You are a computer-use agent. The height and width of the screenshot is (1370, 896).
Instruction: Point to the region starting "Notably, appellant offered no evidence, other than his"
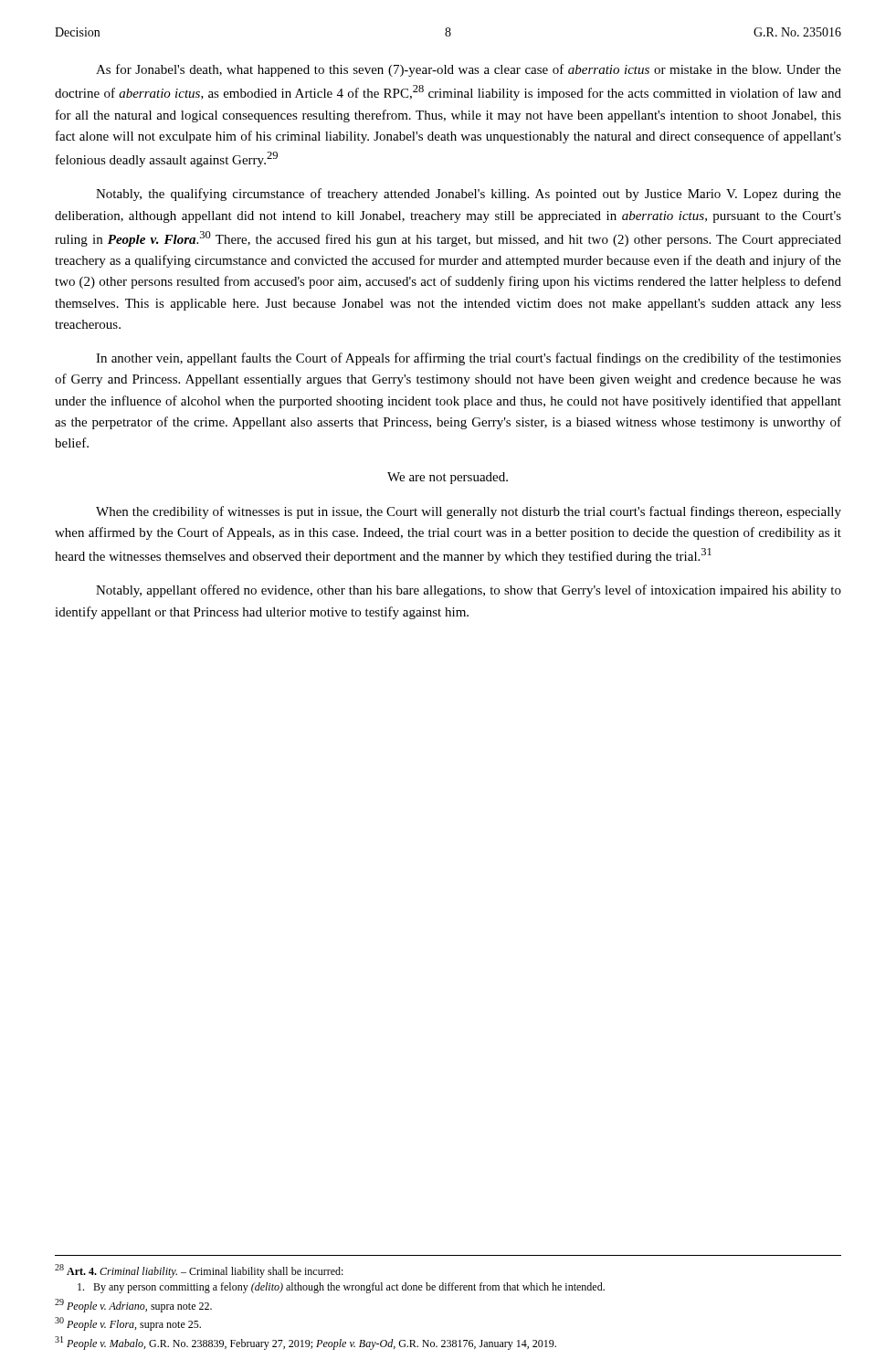[x=448, y=601]
